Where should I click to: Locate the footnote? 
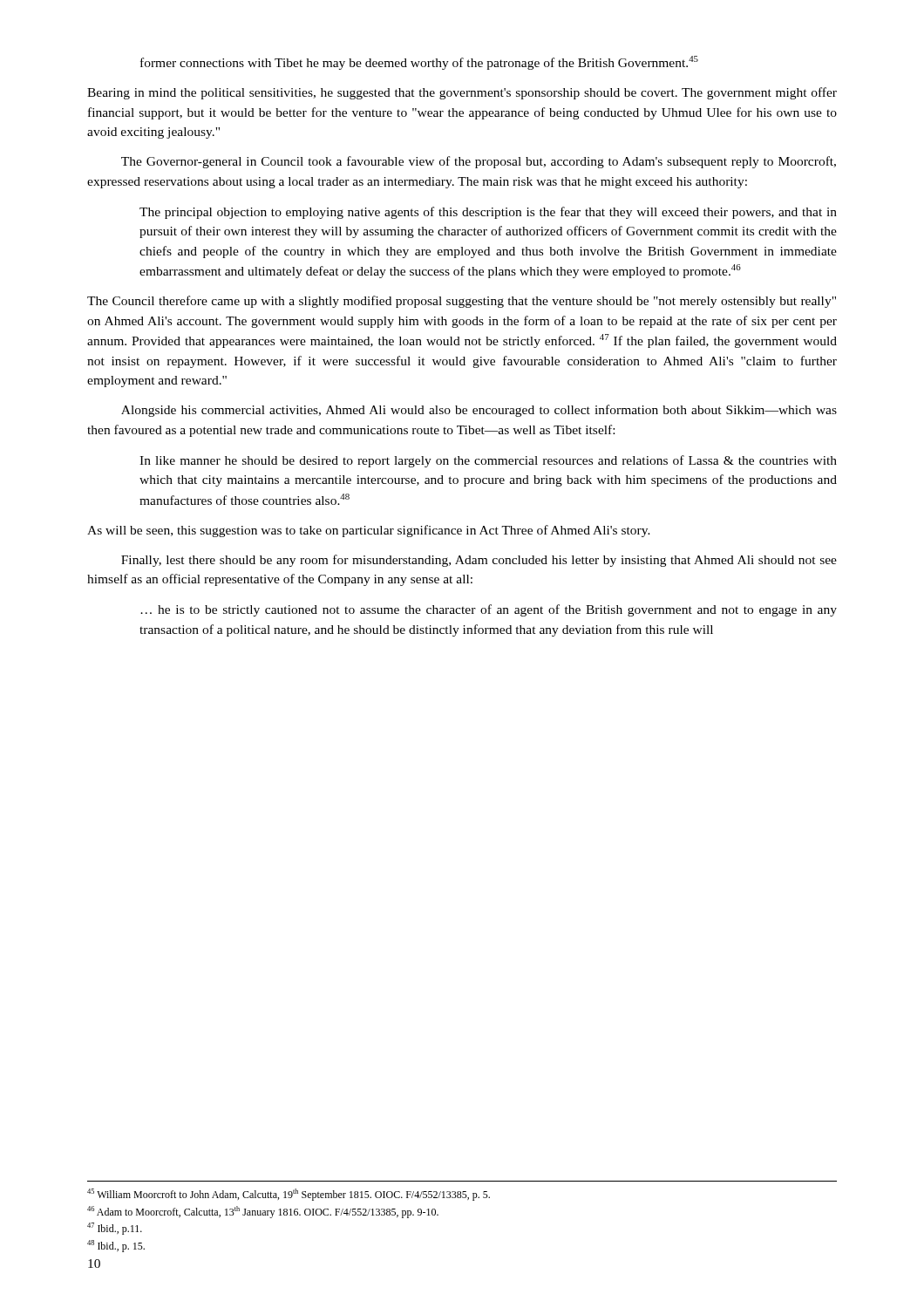point(462,1220)
